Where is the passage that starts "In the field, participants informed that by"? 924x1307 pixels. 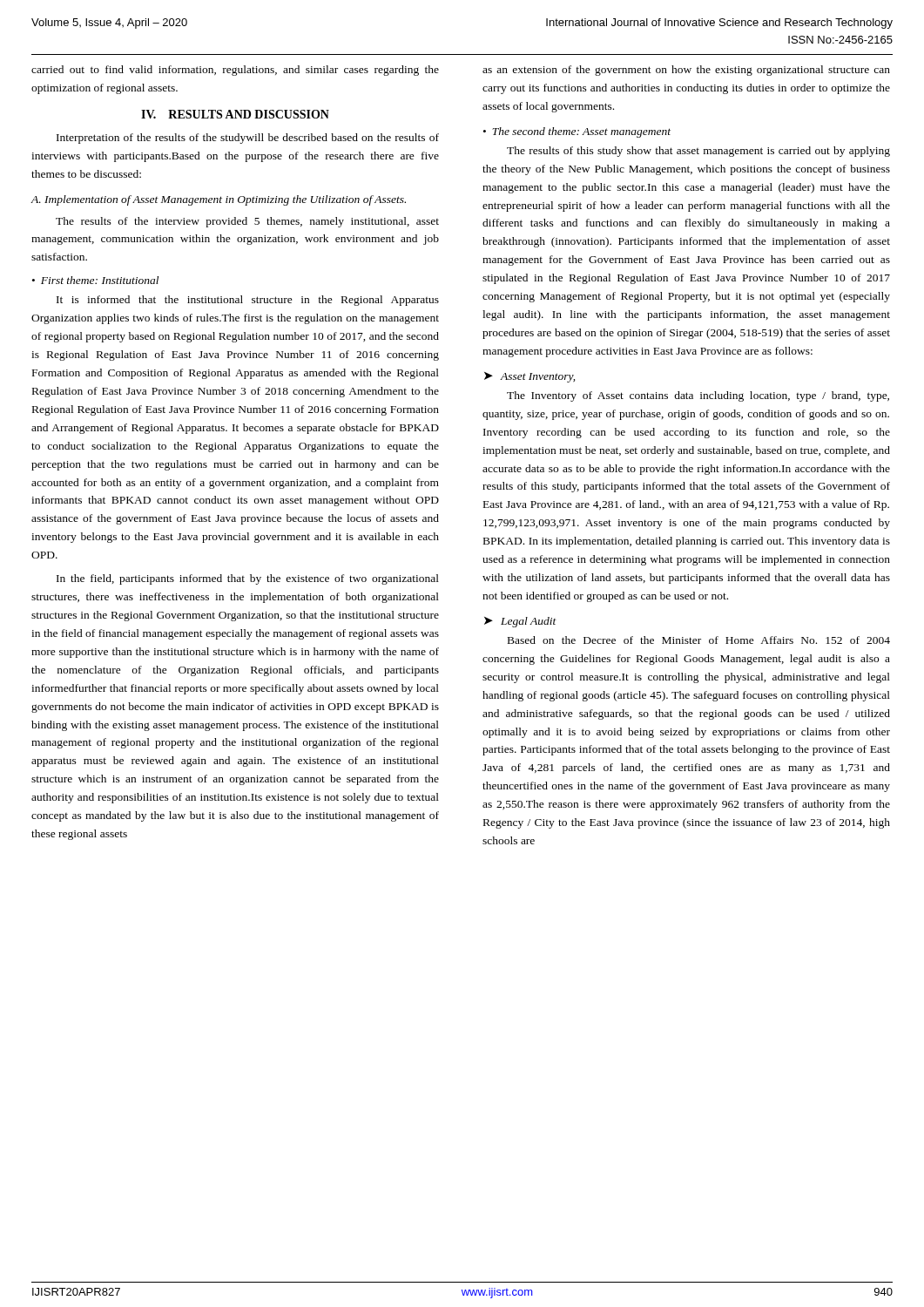click(x=235, y=707)
